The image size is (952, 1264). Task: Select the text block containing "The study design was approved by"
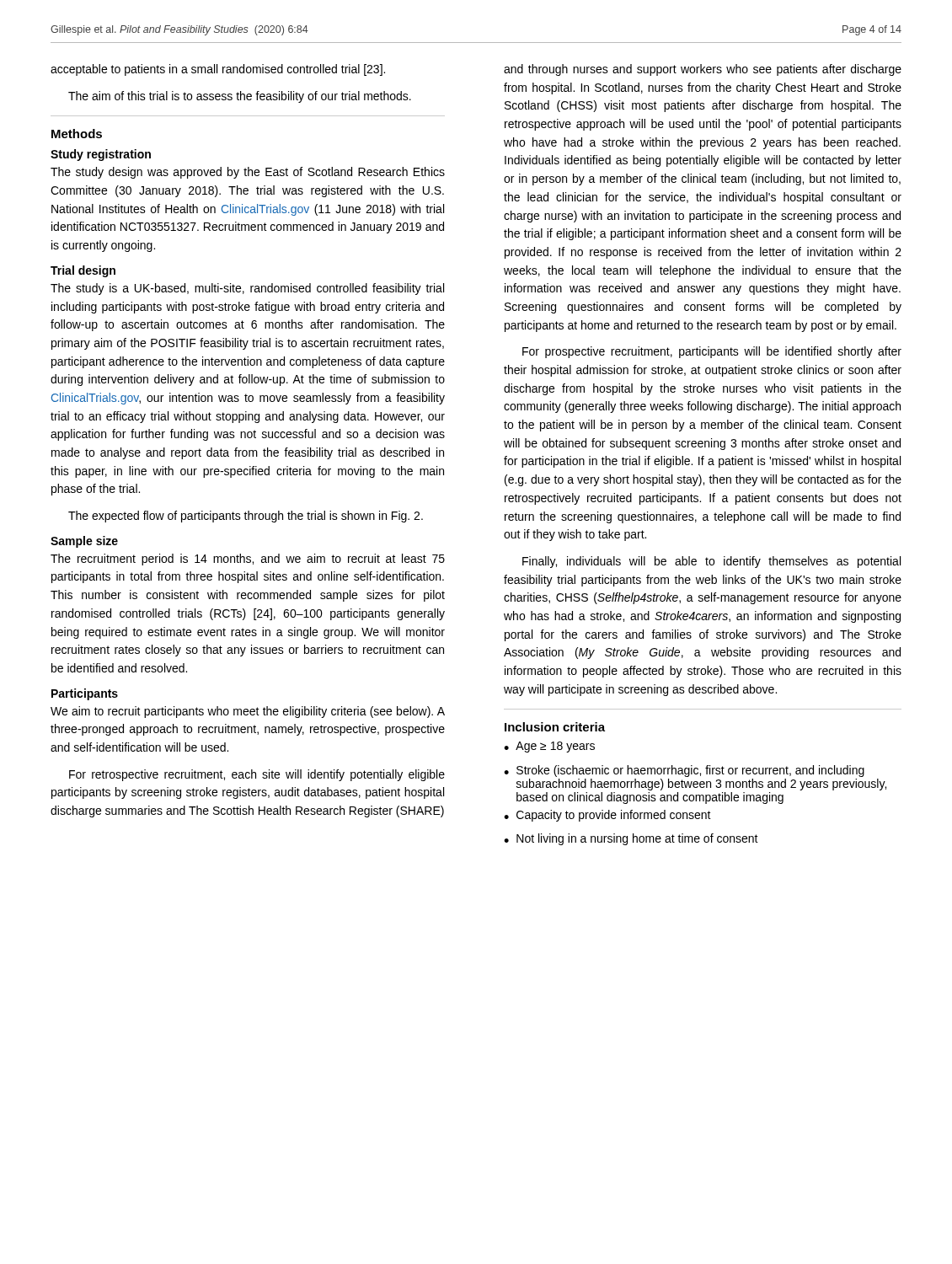pyautogui.click(x=248, y=210)
